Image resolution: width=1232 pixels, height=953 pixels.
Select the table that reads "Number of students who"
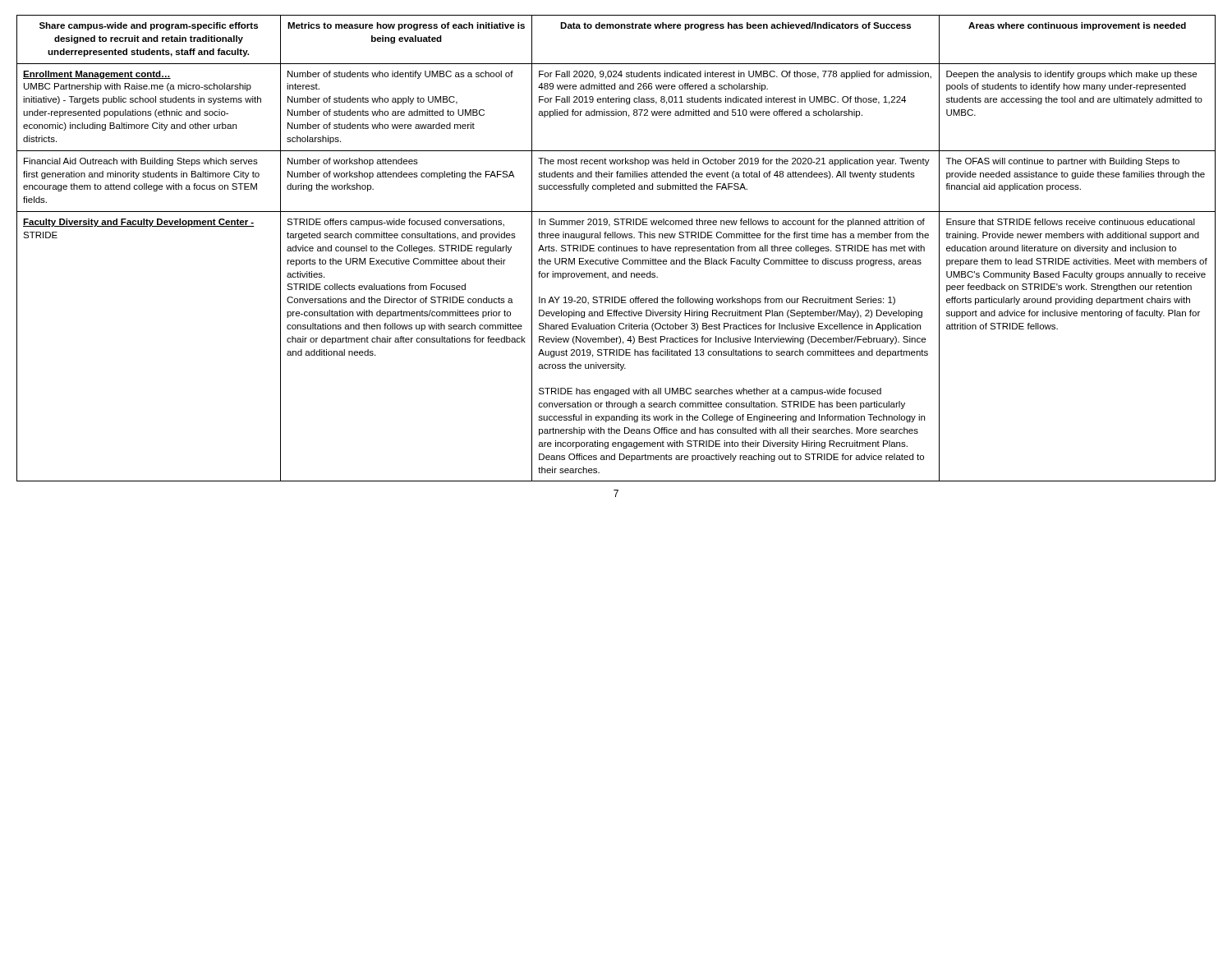pos(616,248)
